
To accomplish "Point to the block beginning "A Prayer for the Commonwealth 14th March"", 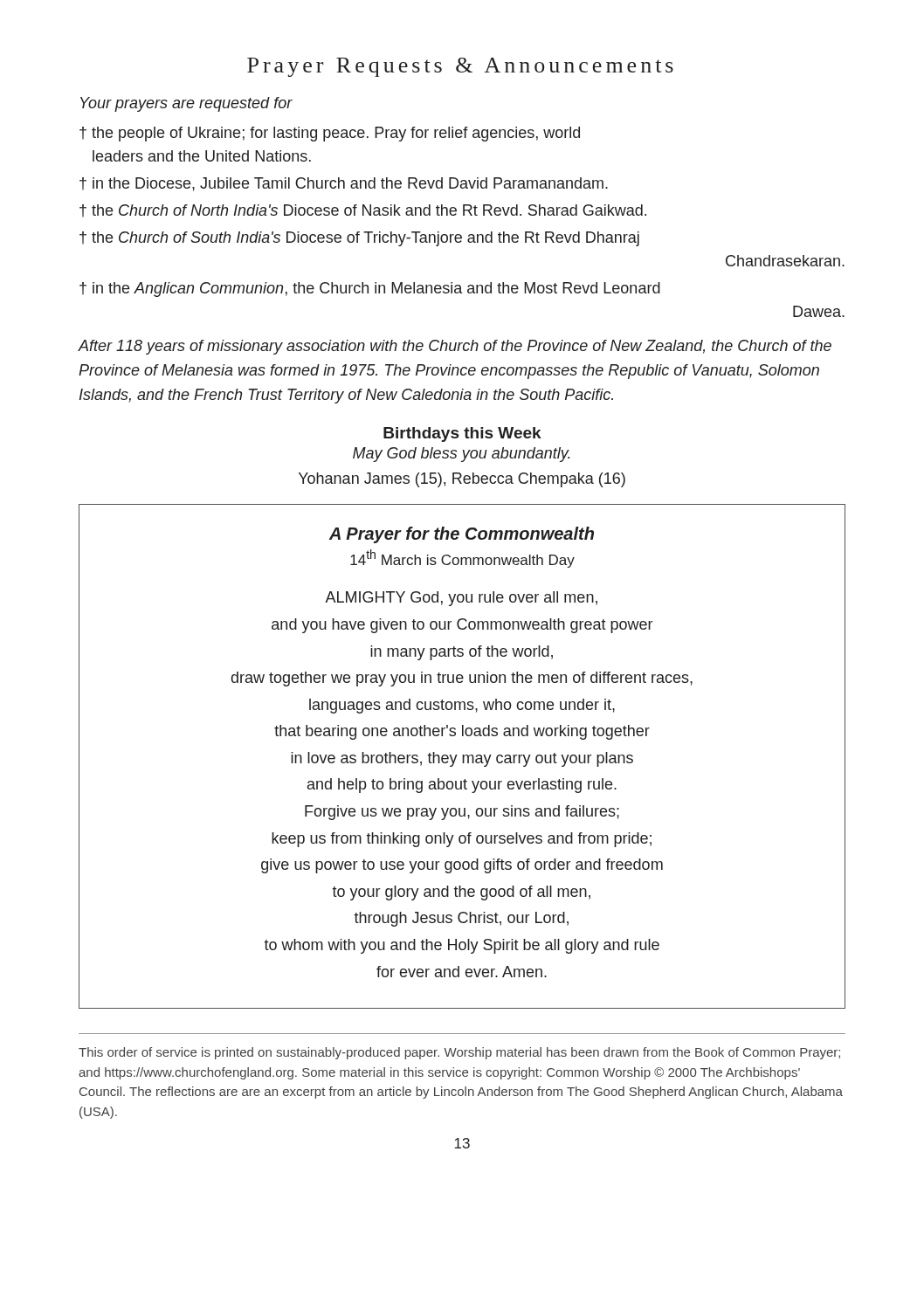I will pyautogui.click(x=462, y=755).
